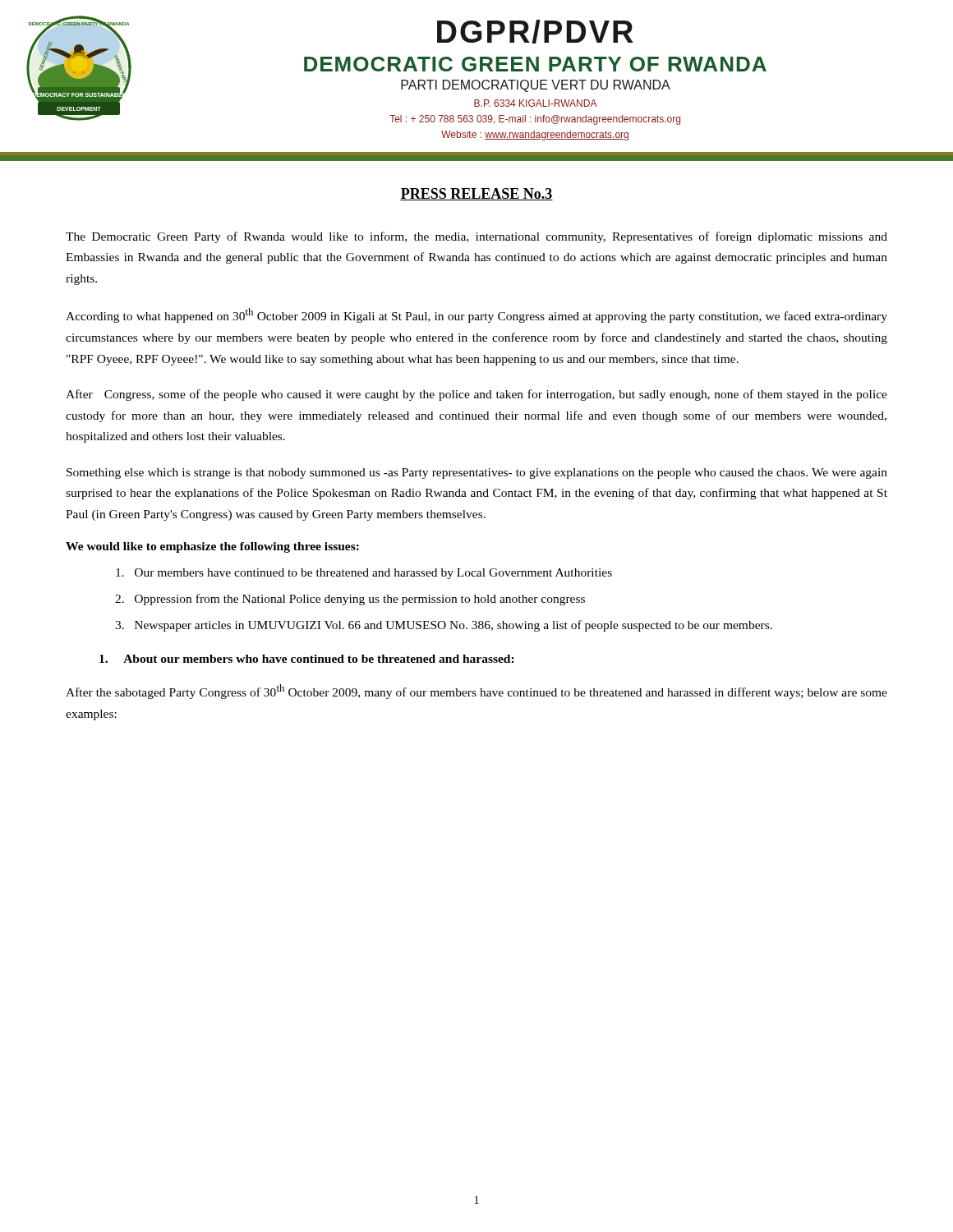This screenshot has height=1232, width=953.
Task: Select the text block with the text "According to what happened on 30th October"
Action: click(476, 335)
